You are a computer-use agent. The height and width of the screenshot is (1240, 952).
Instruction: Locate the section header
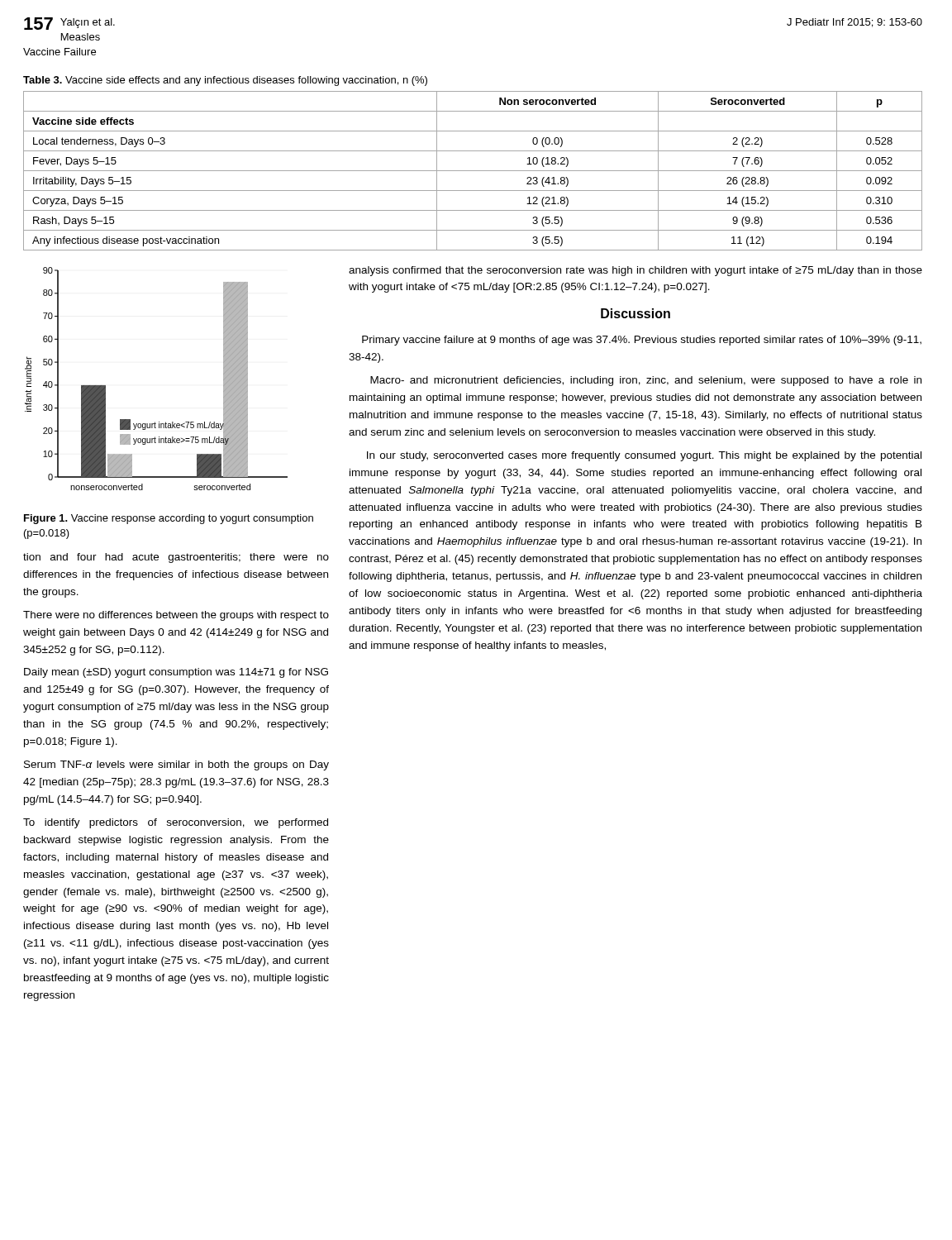click(x=636, y=314)
